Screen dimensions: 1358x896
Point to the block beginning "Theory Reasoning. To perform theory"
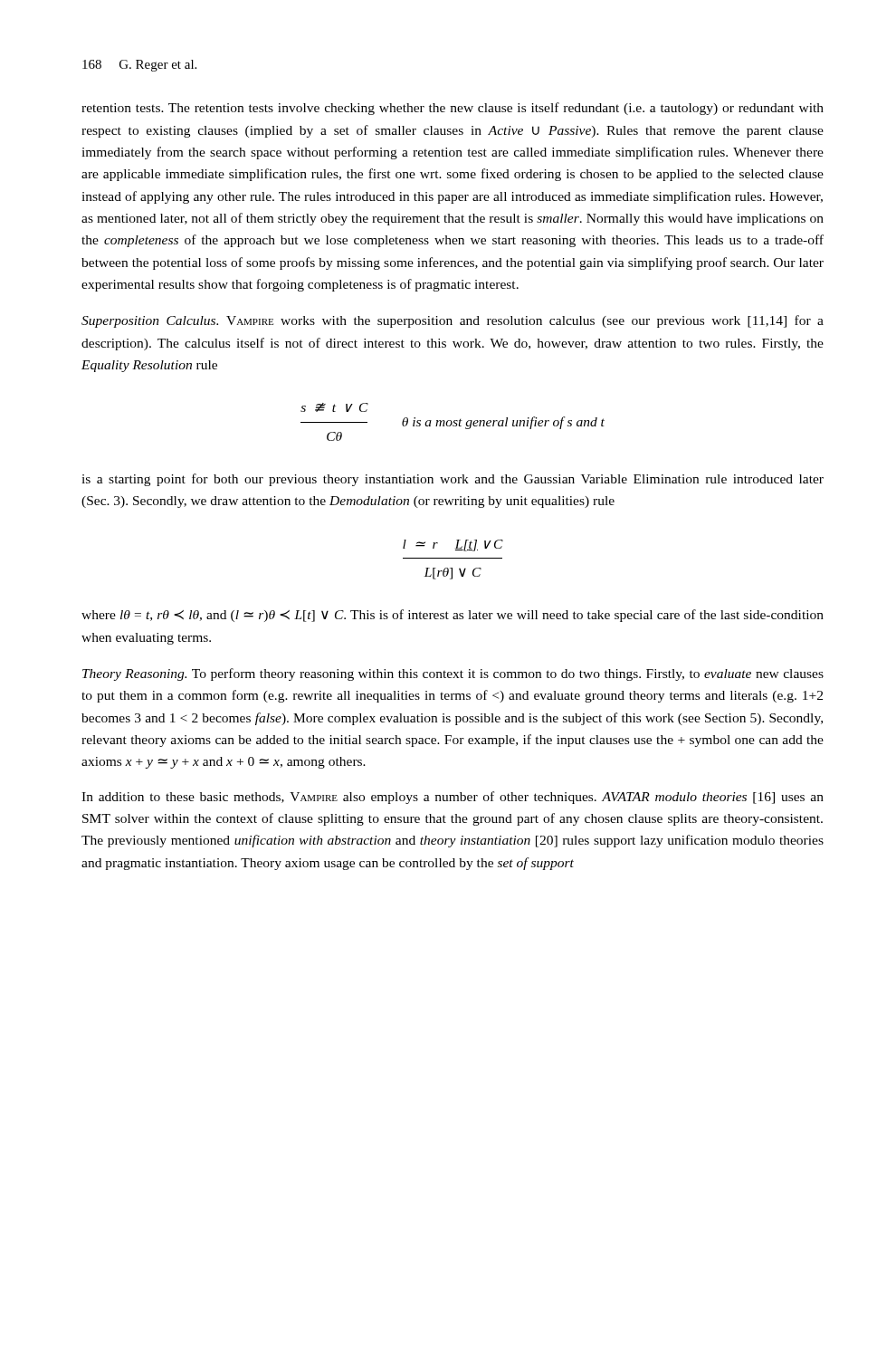(x=453, y=717)
